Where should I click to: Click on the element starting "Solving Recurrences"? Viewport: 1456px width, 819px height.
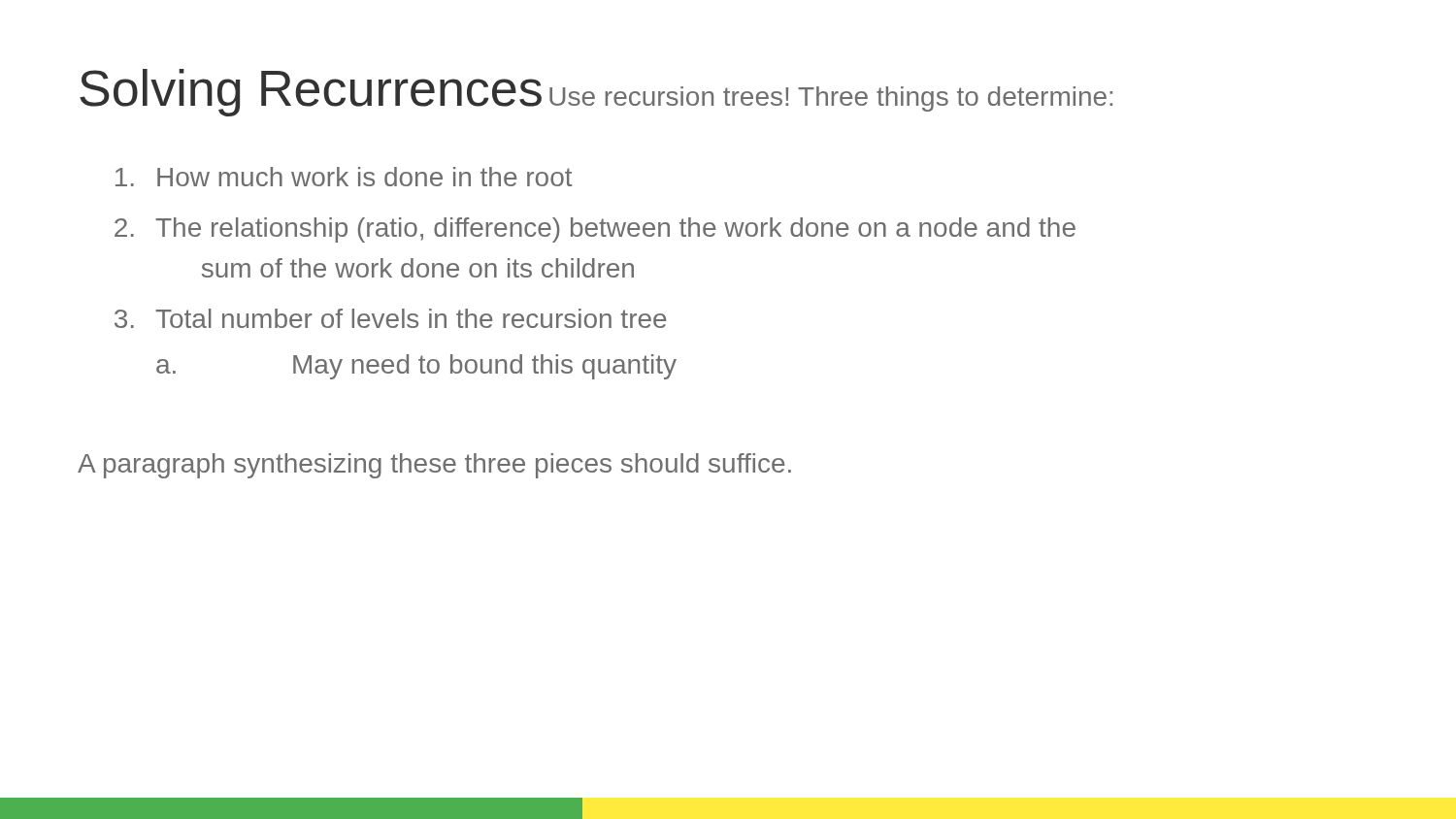coord(310,88)
